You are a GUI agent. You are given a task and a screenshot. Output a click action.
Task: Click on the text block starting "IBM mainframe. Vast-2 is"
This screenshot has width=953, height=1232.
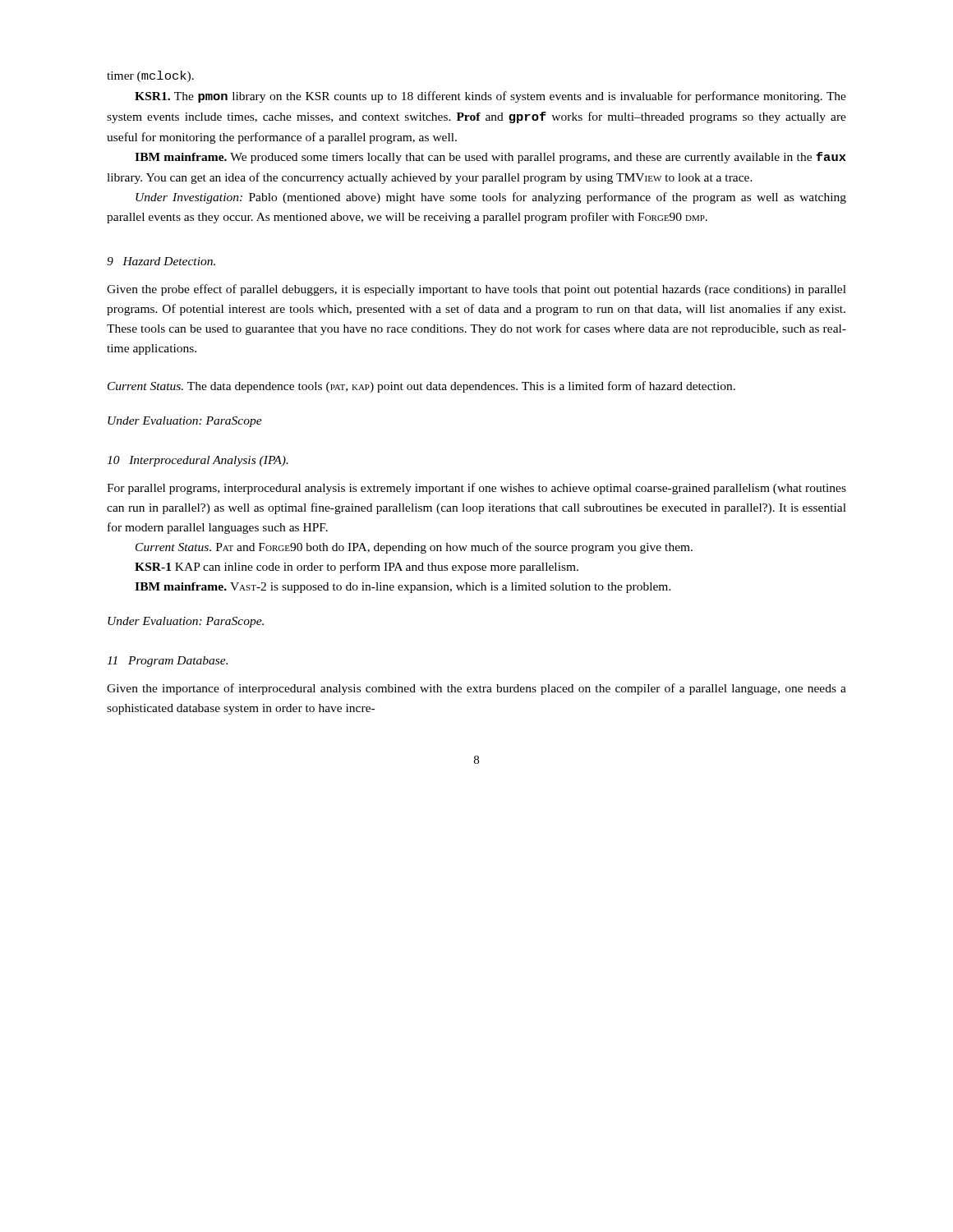476,587
